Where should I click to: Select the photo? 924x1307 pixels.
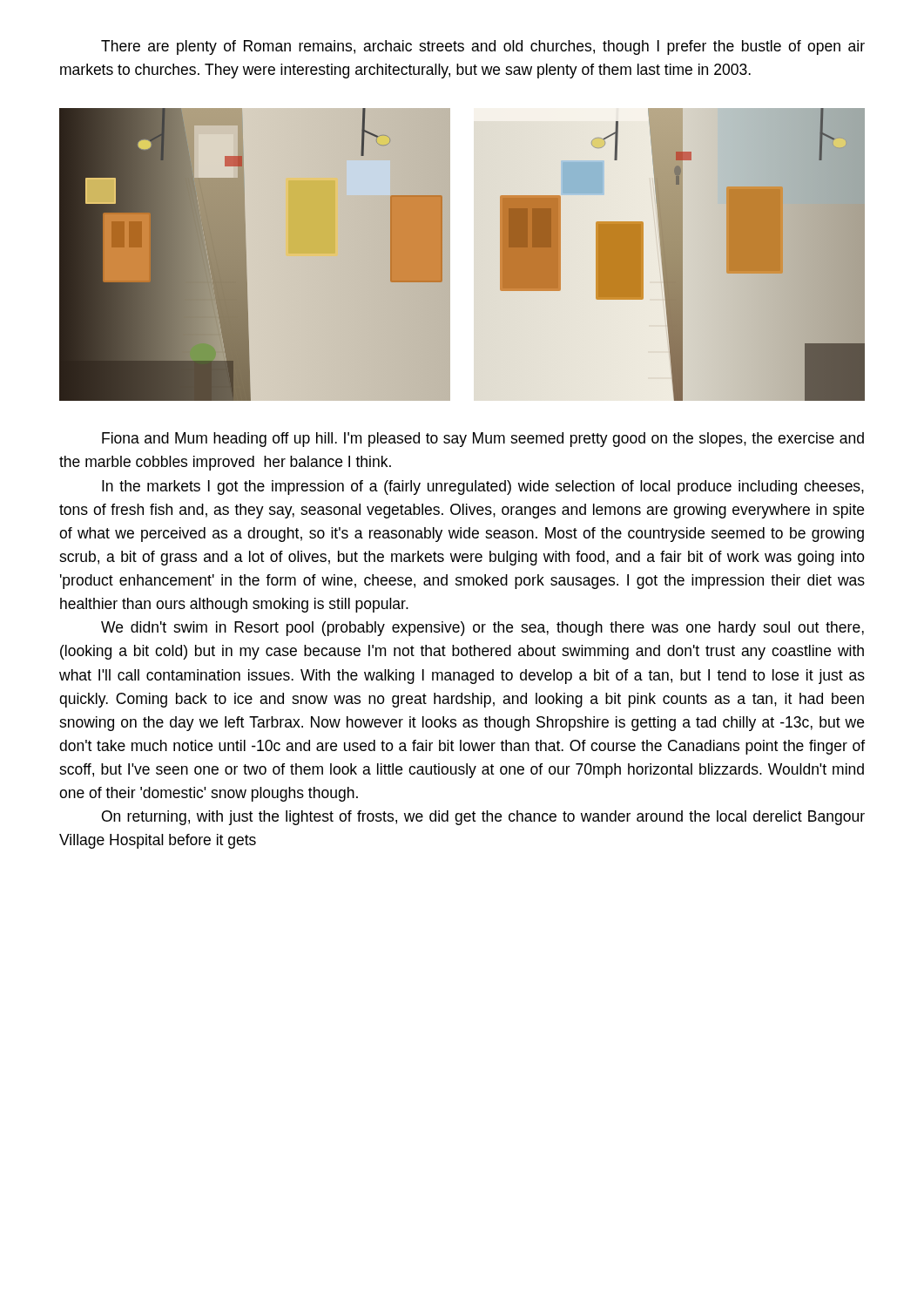point(462,255)
